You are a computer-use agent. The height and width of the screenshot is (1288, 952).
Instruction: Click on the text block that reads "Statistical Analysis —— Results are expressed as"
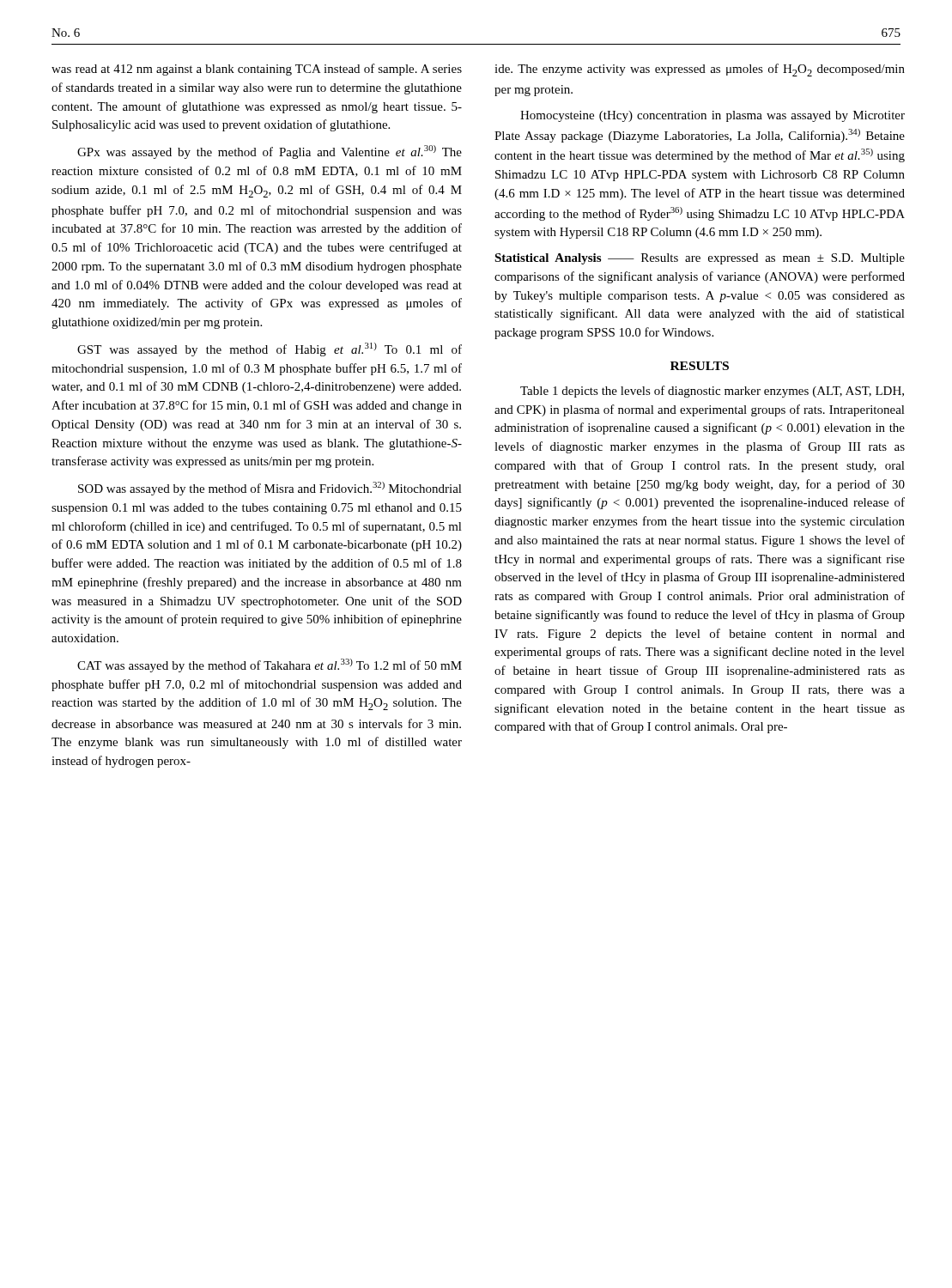[x=700, y=295]
